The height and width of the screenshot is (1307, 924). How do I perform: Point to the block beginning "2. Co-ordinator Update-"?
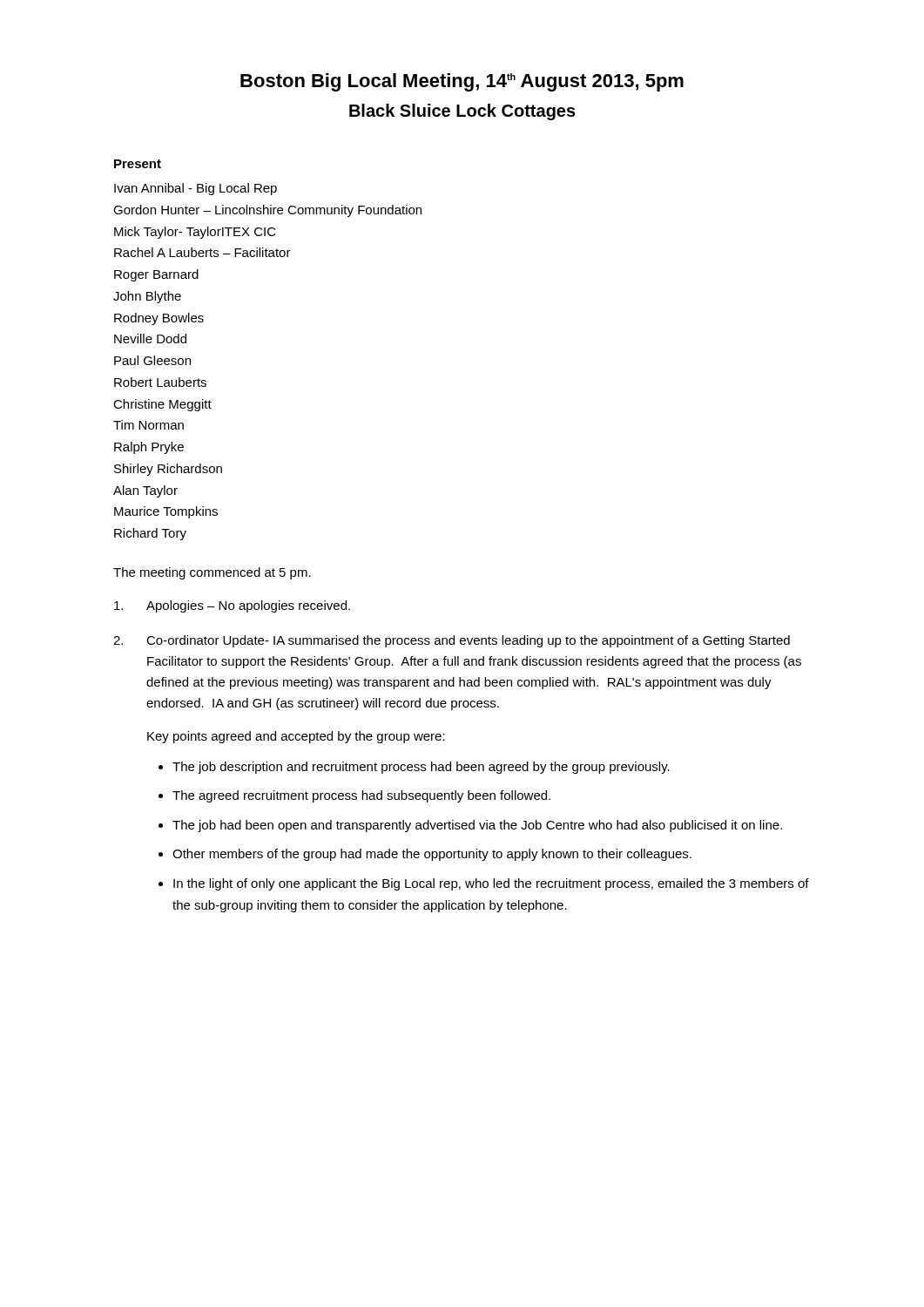462,777
